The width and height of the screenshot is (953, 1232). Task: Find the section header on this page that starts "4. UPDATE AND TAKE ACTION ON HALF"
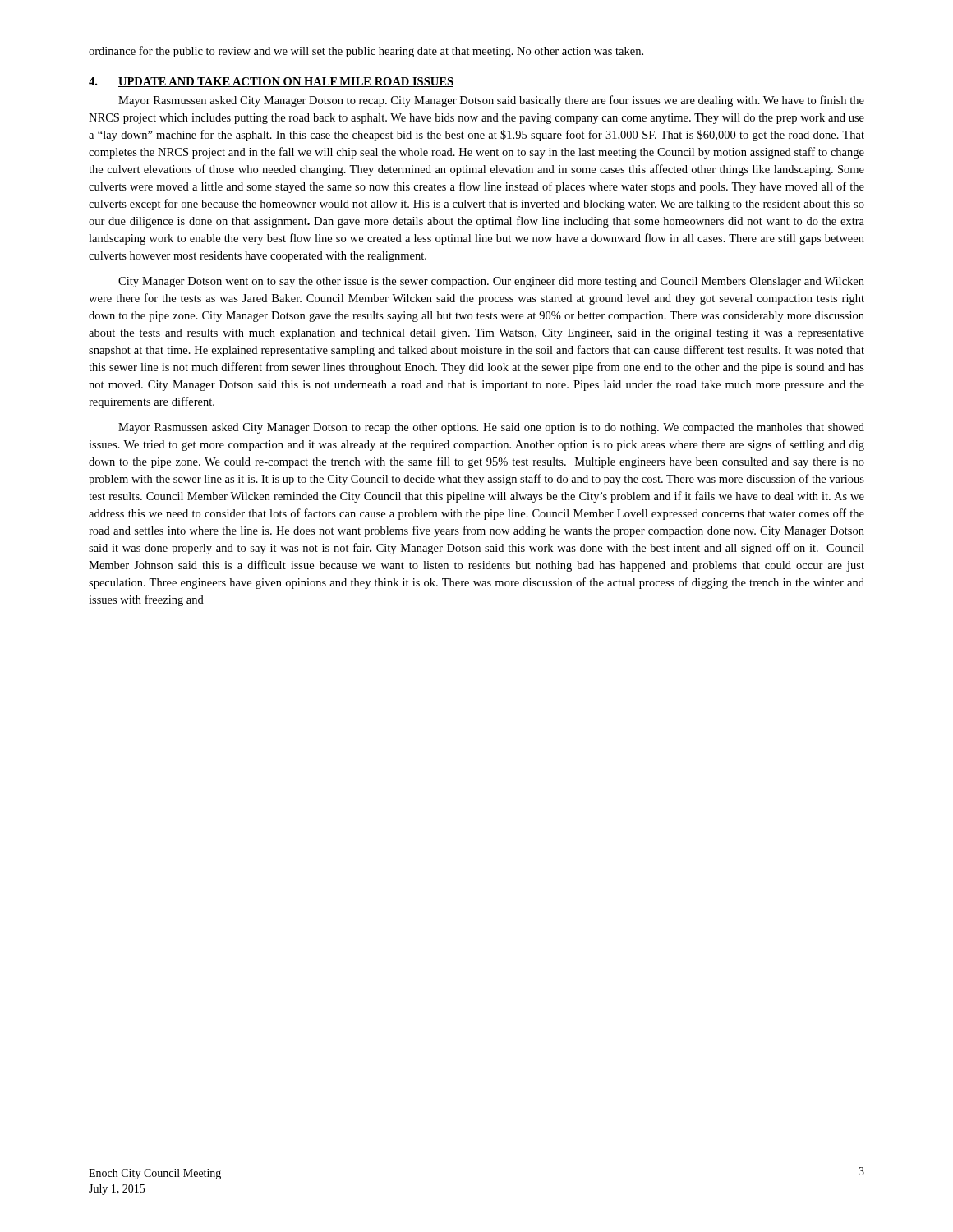(x=271, y=82)
